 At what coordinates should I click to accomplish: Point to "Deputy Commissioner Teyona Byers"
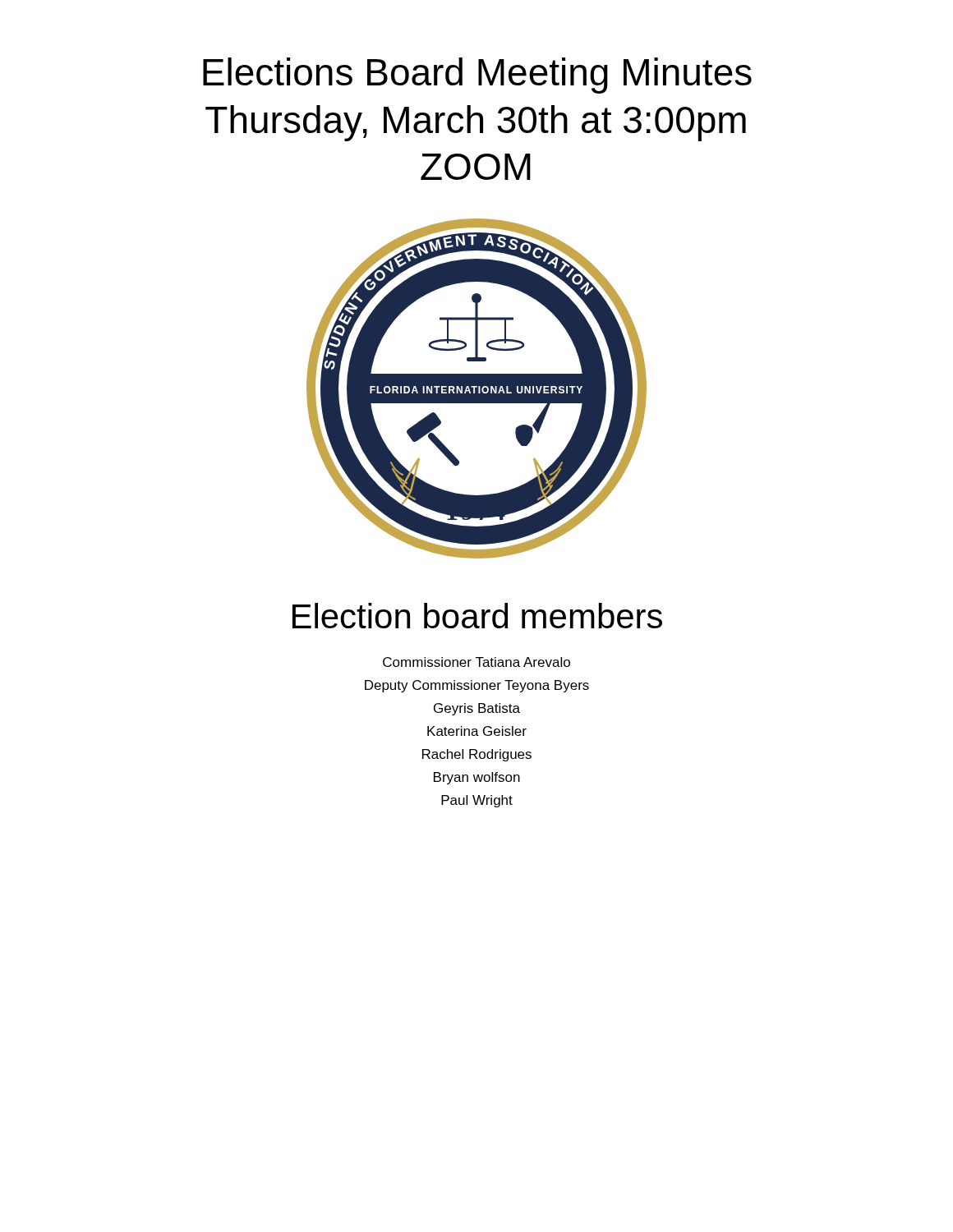pyautogui.click(x=476, y=685)
